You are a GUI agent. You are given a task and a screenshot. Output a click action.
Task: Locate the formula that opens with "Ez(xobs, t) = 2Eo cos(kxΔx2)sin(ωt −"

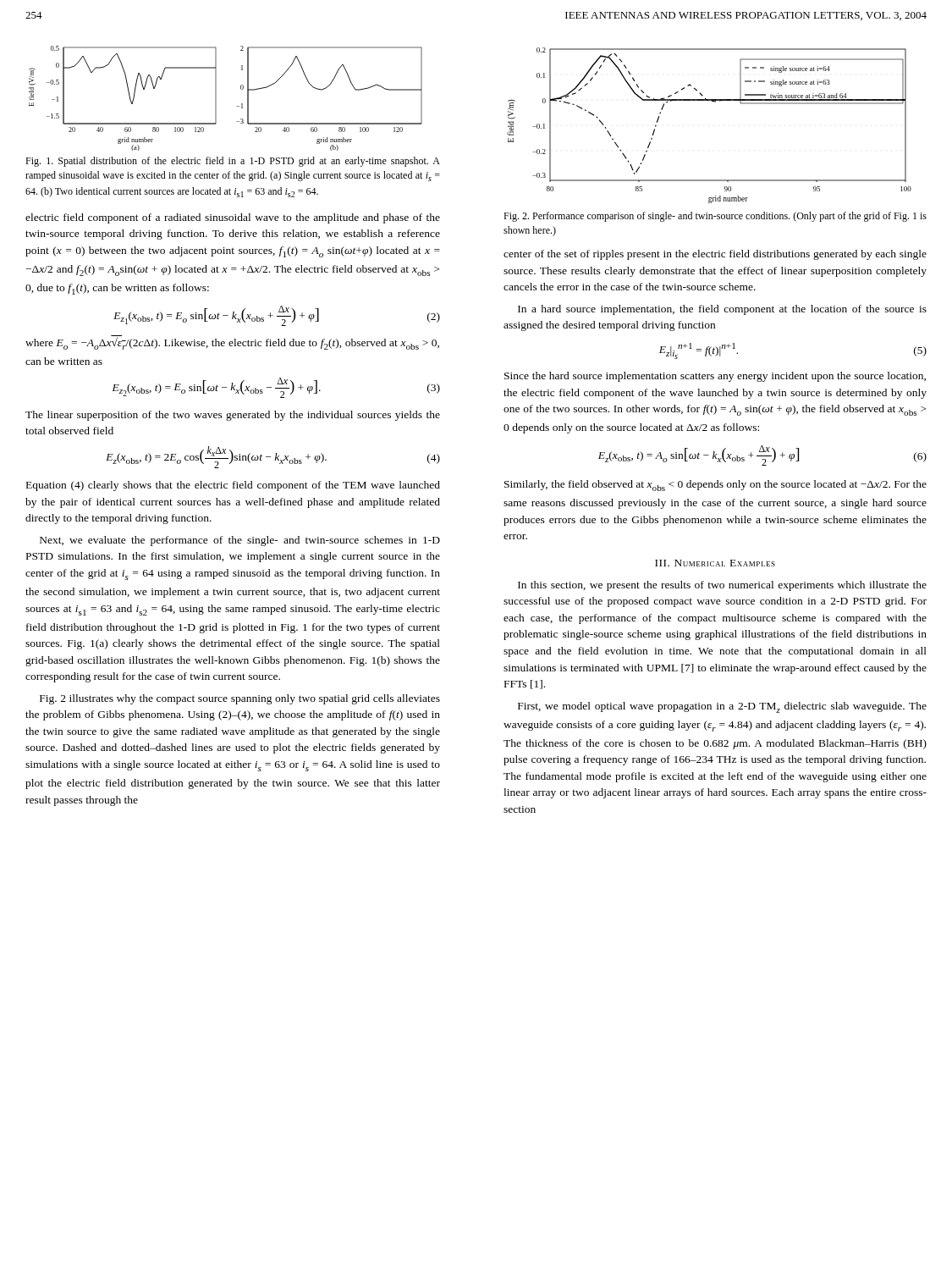point(233,458)
